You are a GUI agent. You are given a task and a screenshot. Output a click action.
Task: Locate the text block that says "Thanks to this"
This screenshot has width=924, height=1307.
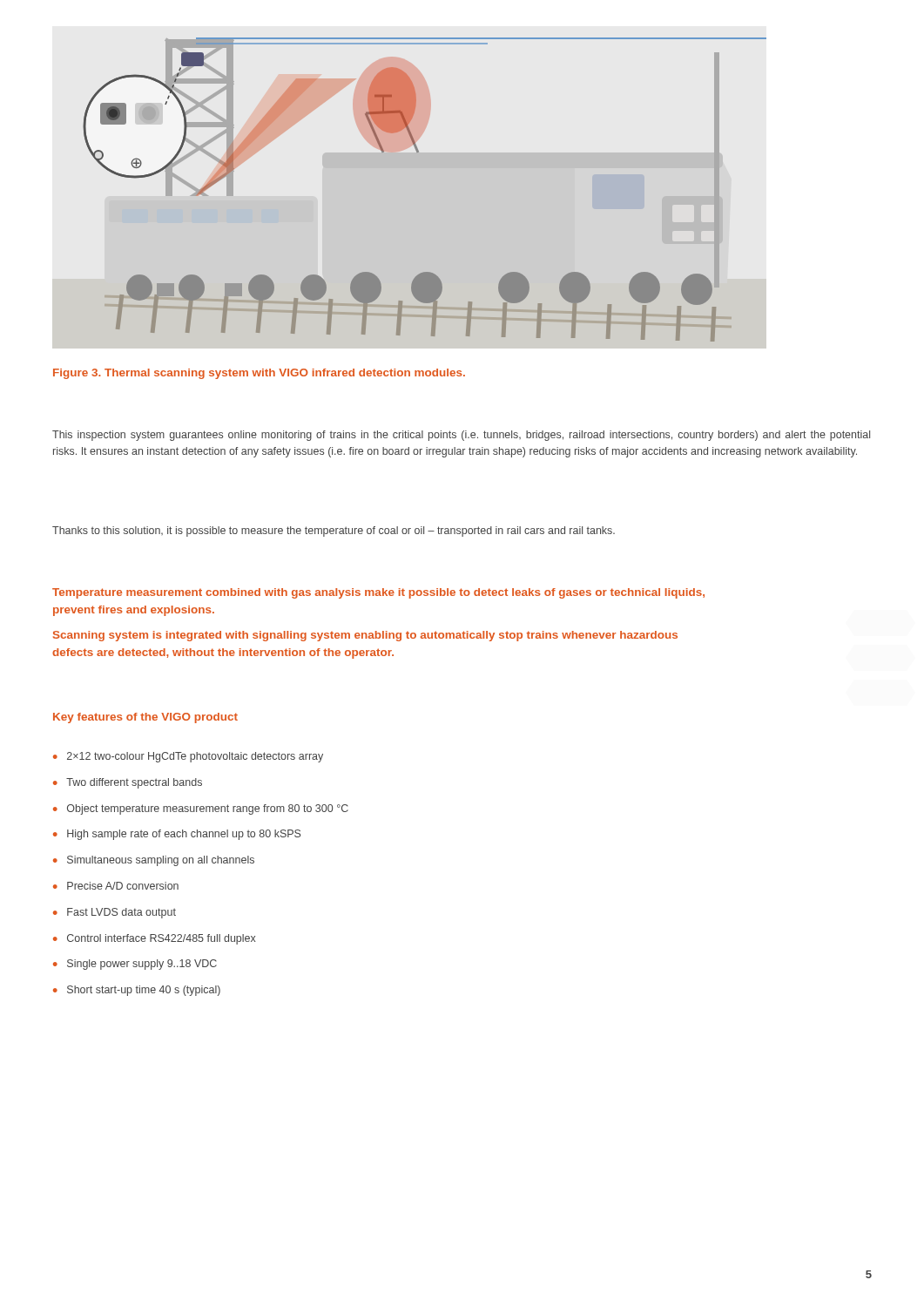[x=334, y=531]
